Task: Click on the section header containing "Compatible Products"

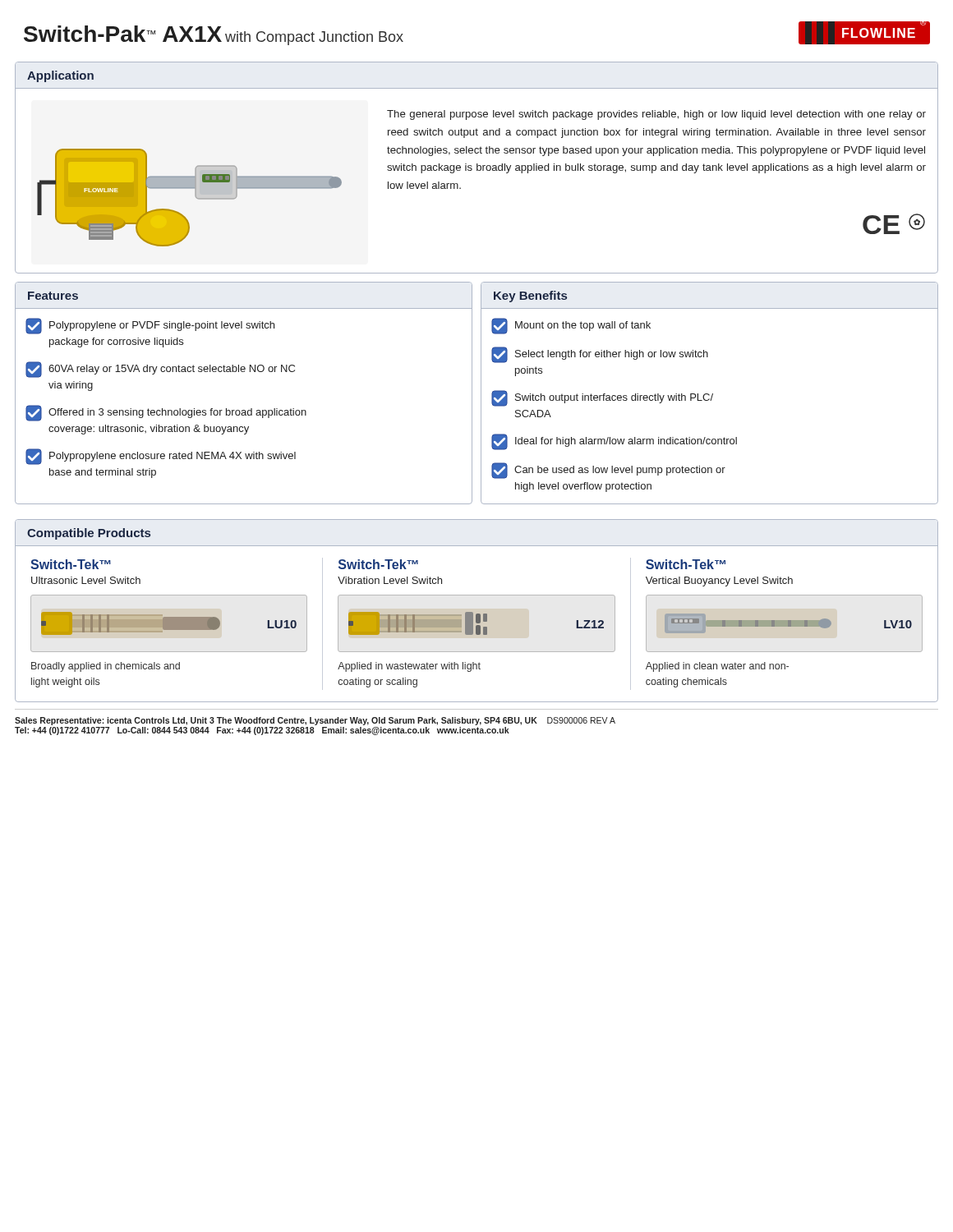Action: coord(89,533)
